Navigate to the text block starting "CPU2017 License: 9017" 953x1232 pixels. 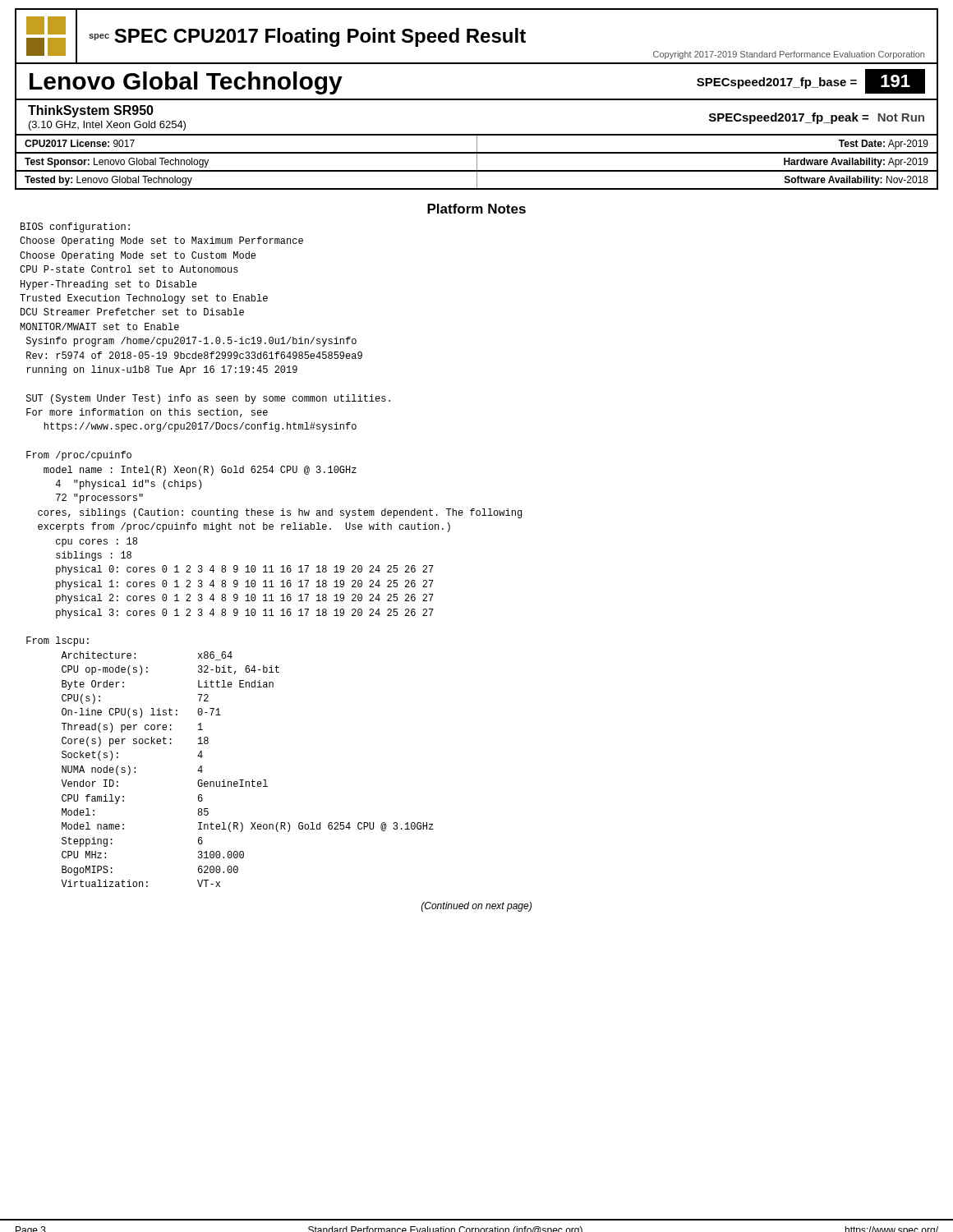point(80,144)
